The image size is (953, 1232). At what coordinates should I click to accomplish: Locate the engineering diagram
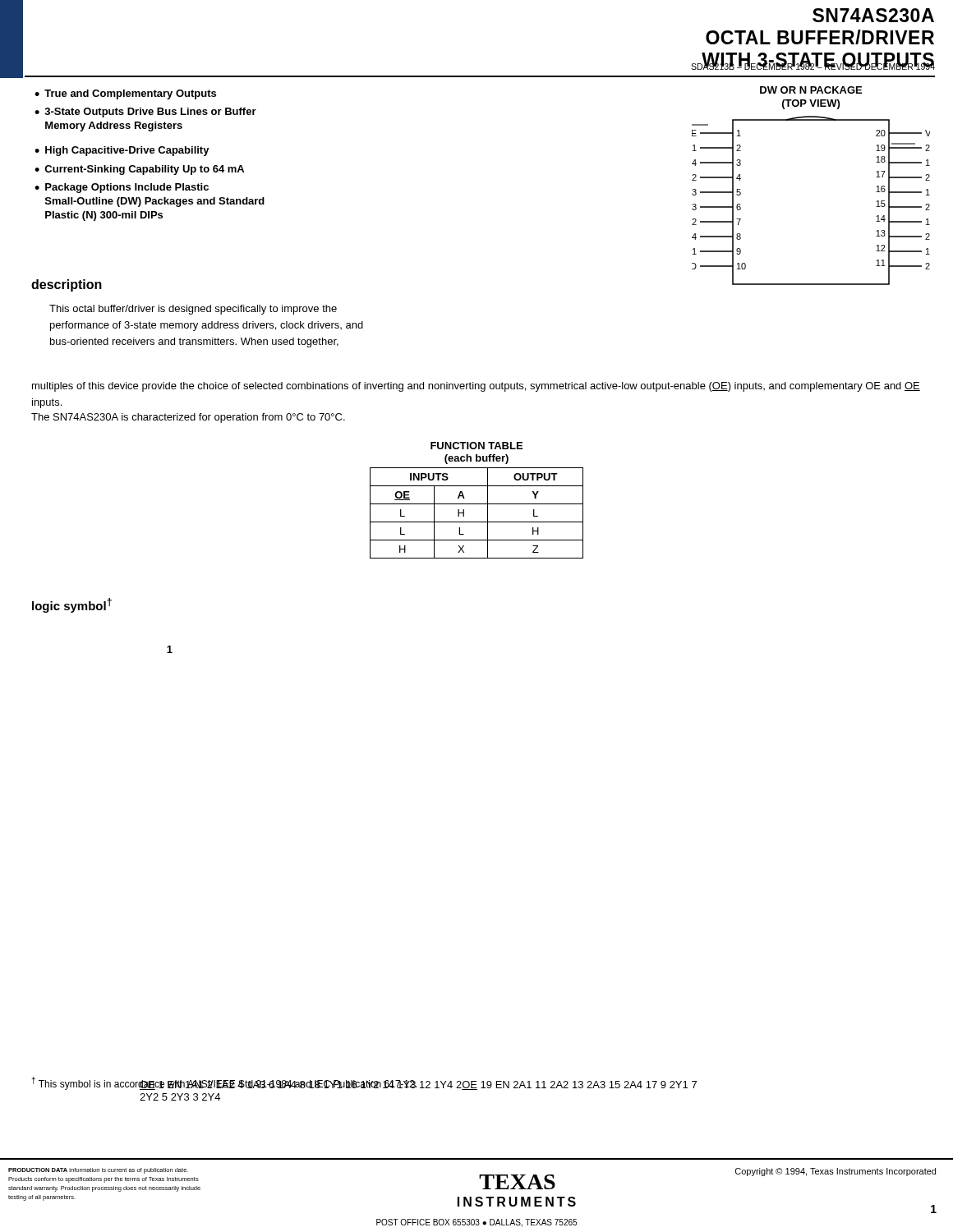pyautogui.click(x=427, y=862)
